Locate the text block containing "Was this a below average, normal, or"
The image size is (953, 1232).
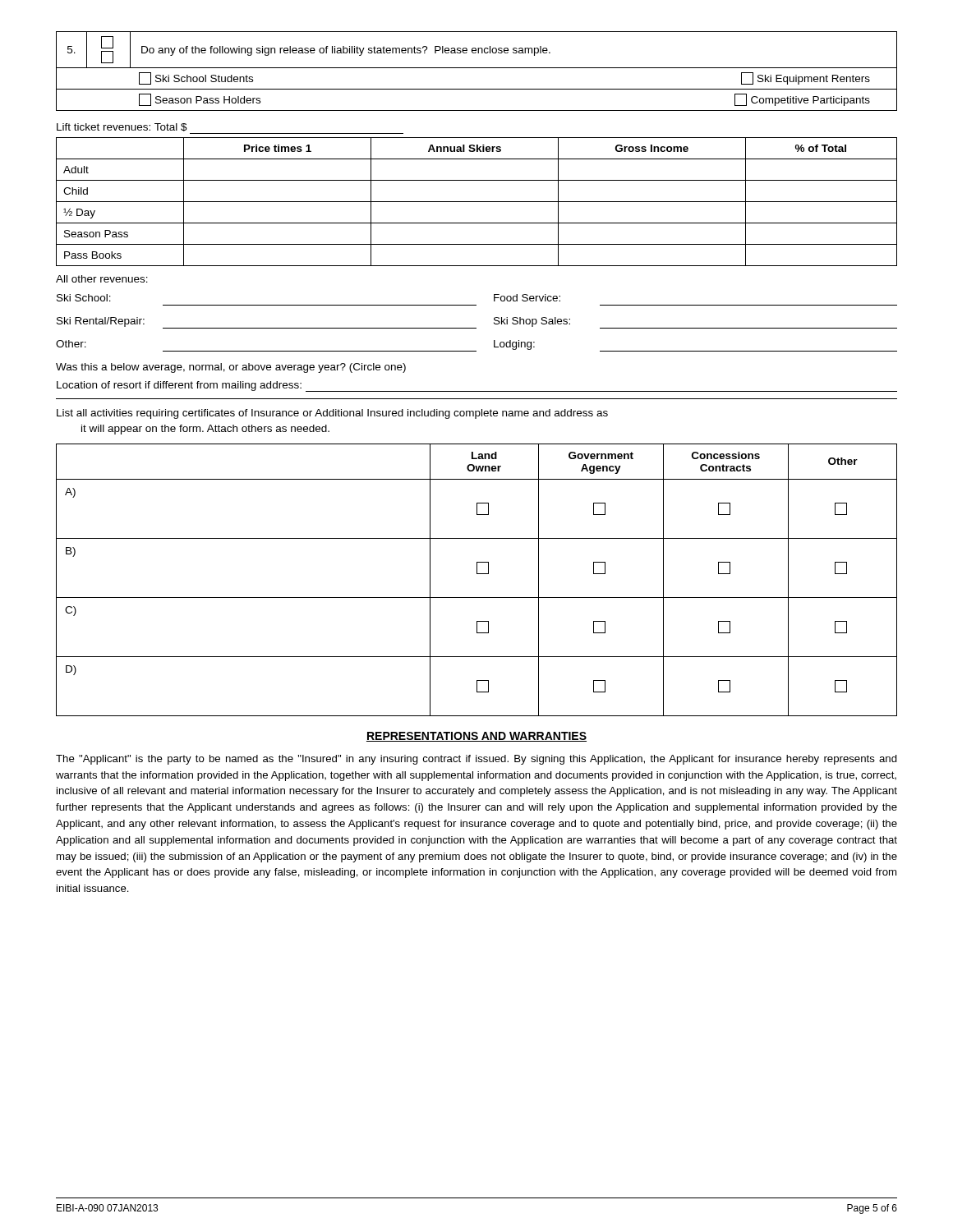tap(231, 367)
